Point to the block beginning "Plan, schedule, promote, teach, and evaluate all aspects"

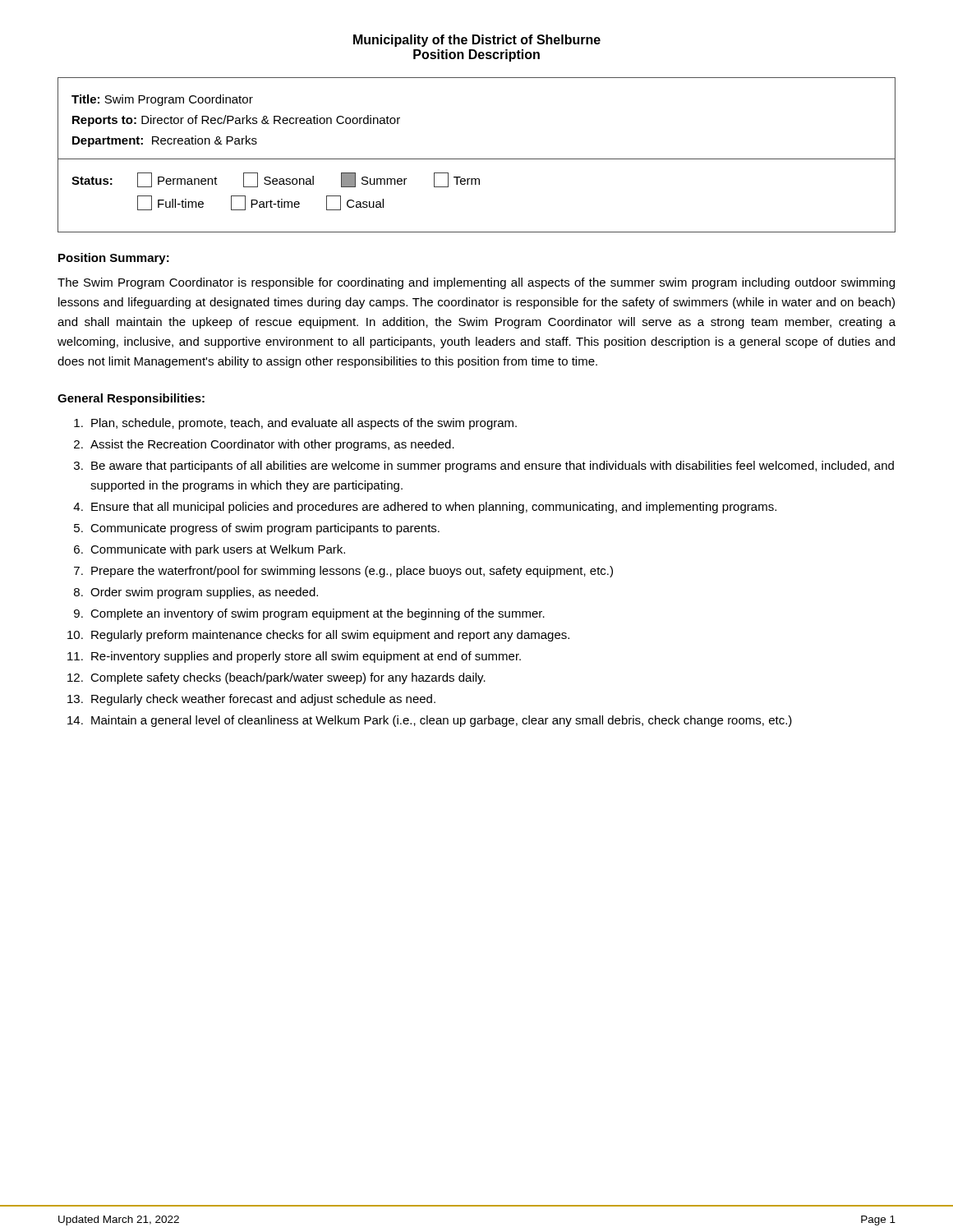click(491, 423)
